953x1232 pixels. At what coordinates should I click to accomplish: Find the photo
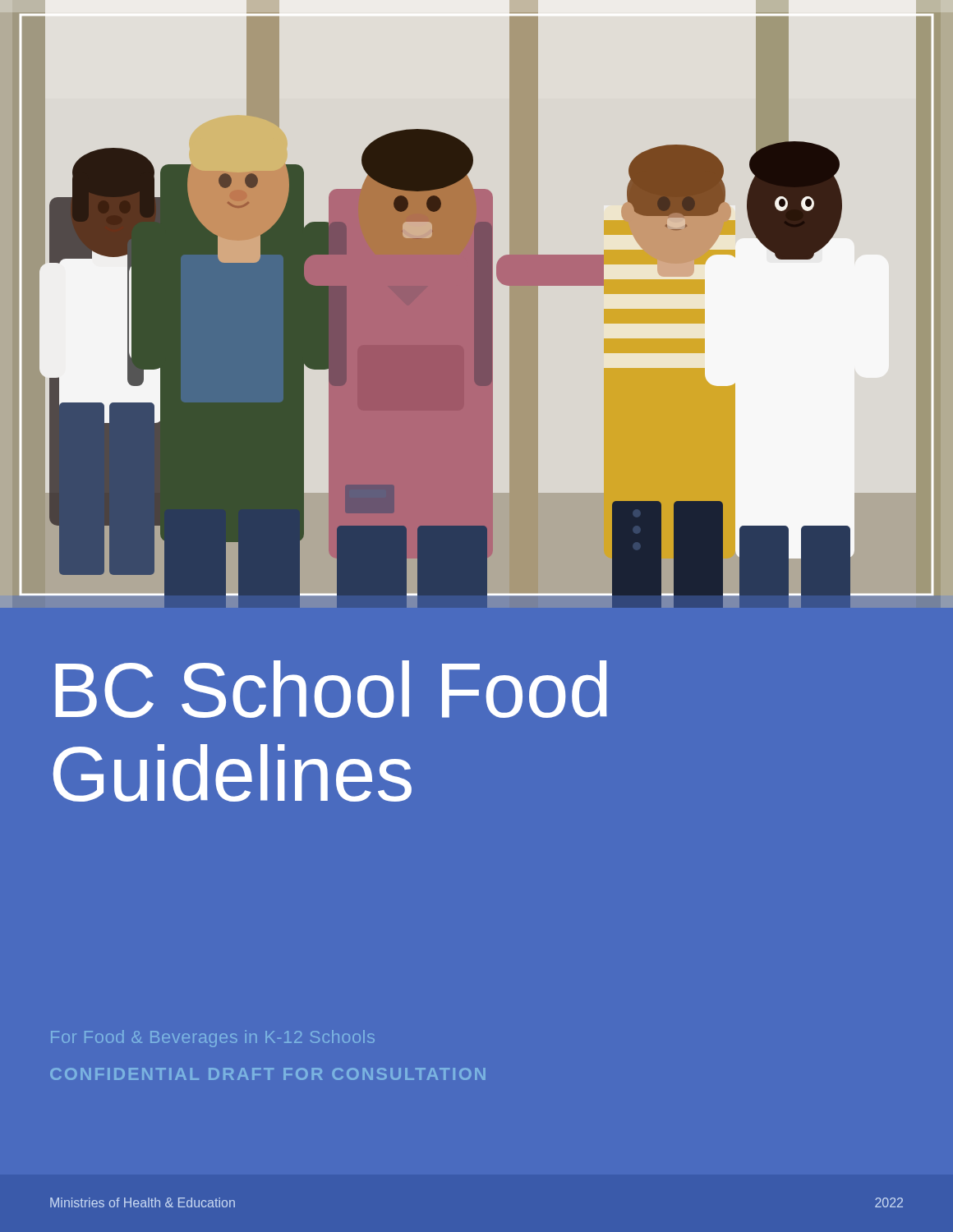476,304
